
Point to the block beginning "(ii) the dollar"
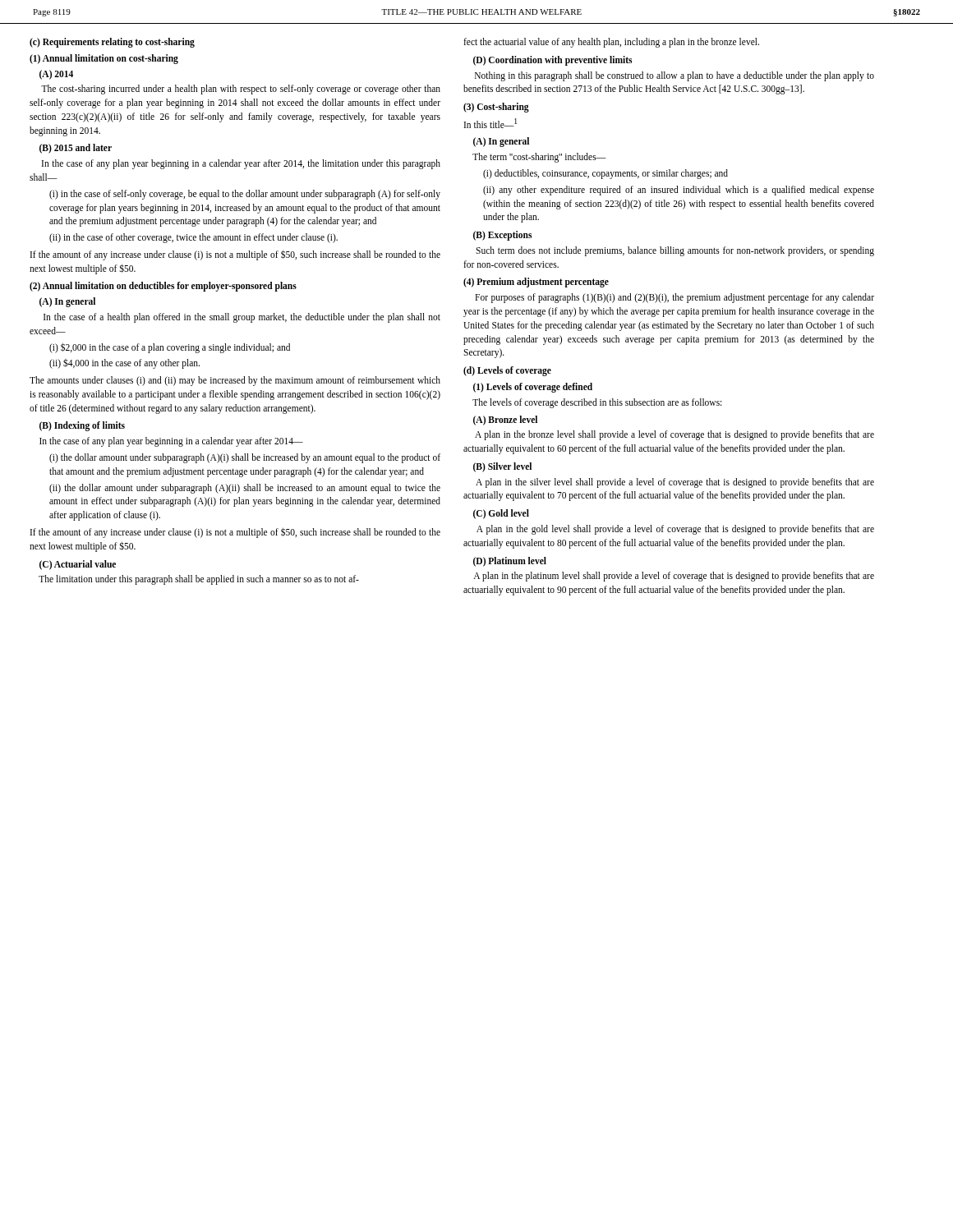tap(245, 501)
